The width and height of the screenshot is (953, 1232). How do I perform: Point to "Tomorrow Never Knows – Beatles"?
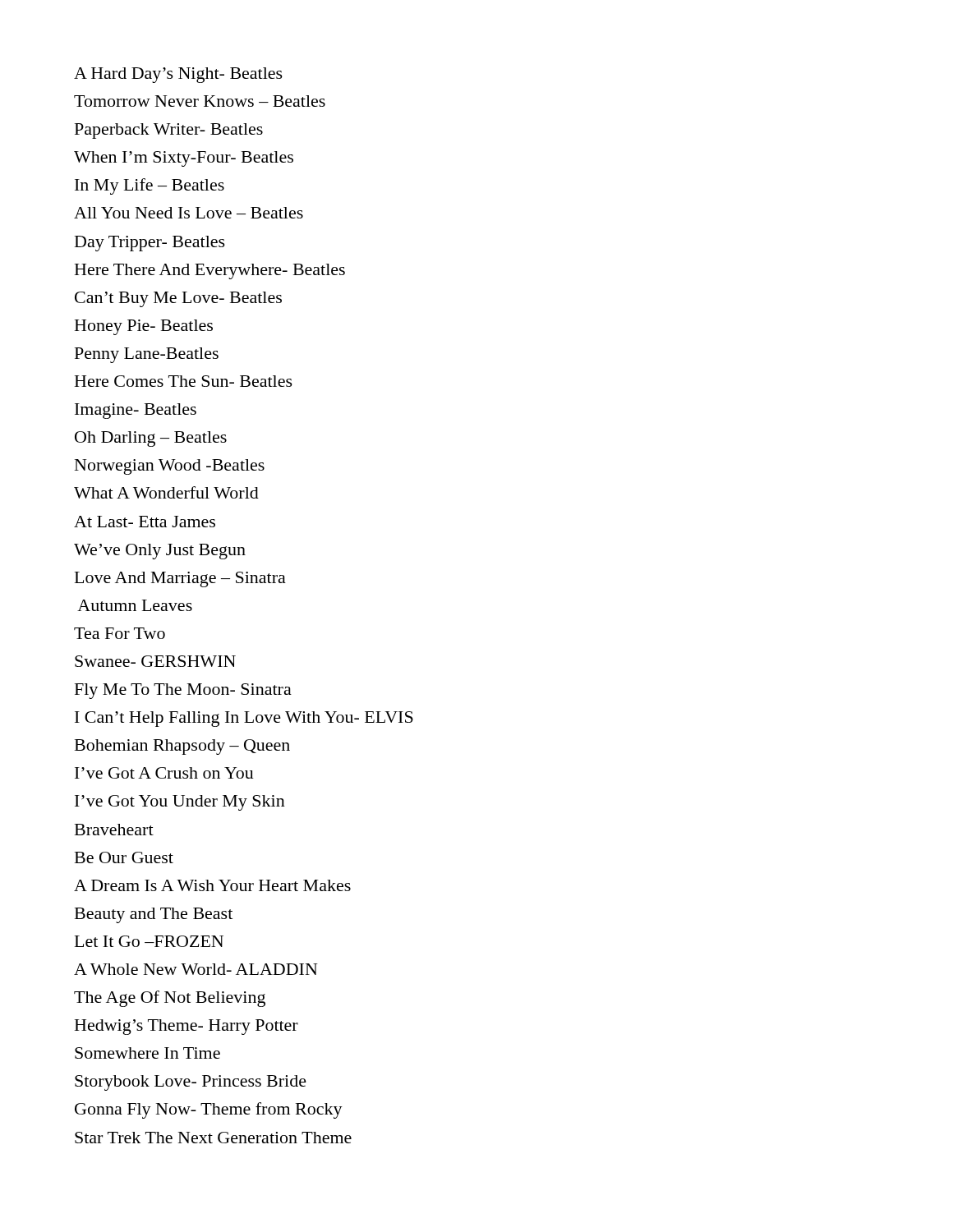tap(200, 101)
